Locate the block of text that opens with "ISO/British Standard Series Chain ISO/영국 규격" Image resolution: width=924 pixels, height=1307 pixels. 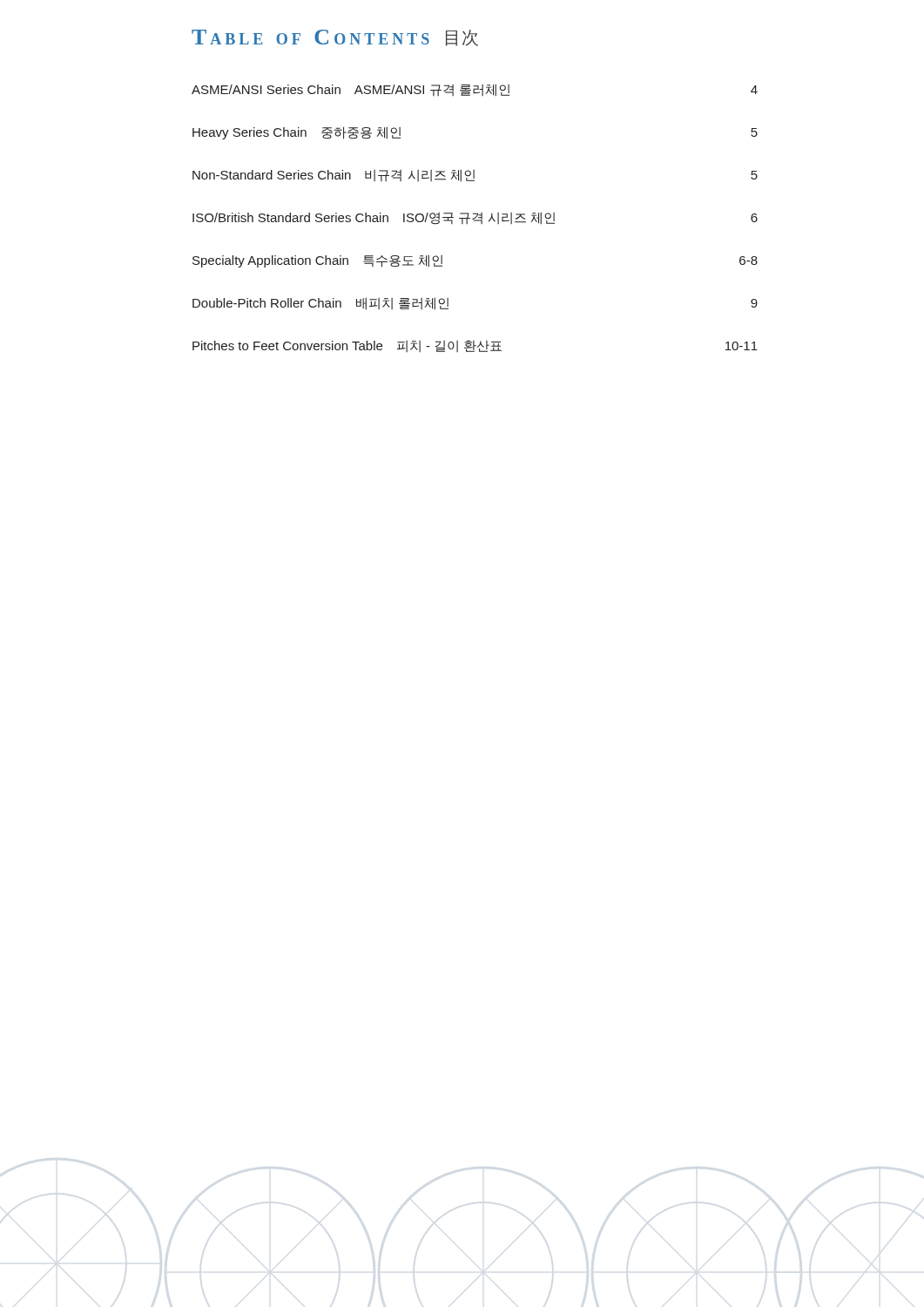pyautogui.click(x=475, y=218)
